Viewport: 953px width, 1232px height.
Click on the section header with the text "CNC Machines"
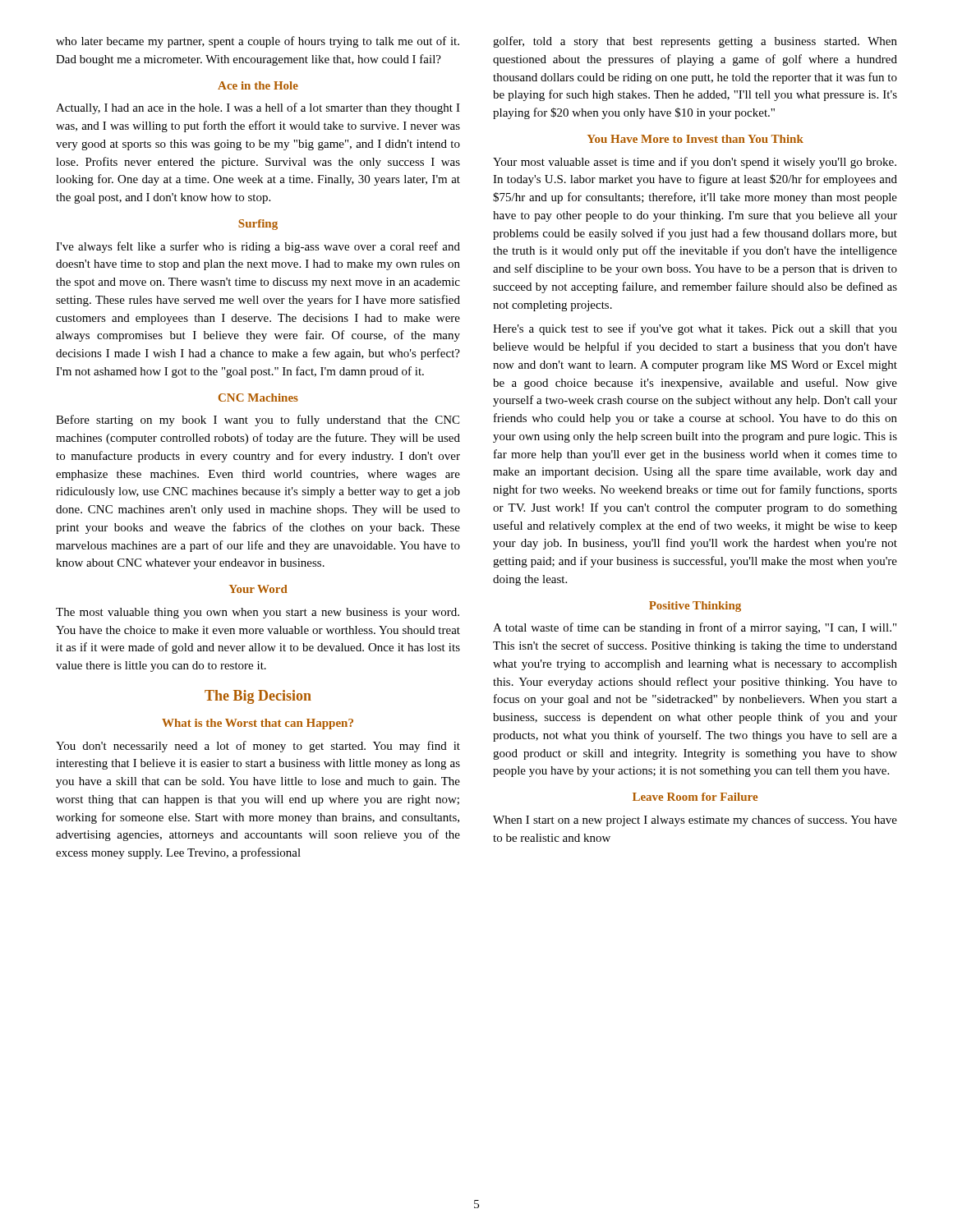click(x=258, y=397)
